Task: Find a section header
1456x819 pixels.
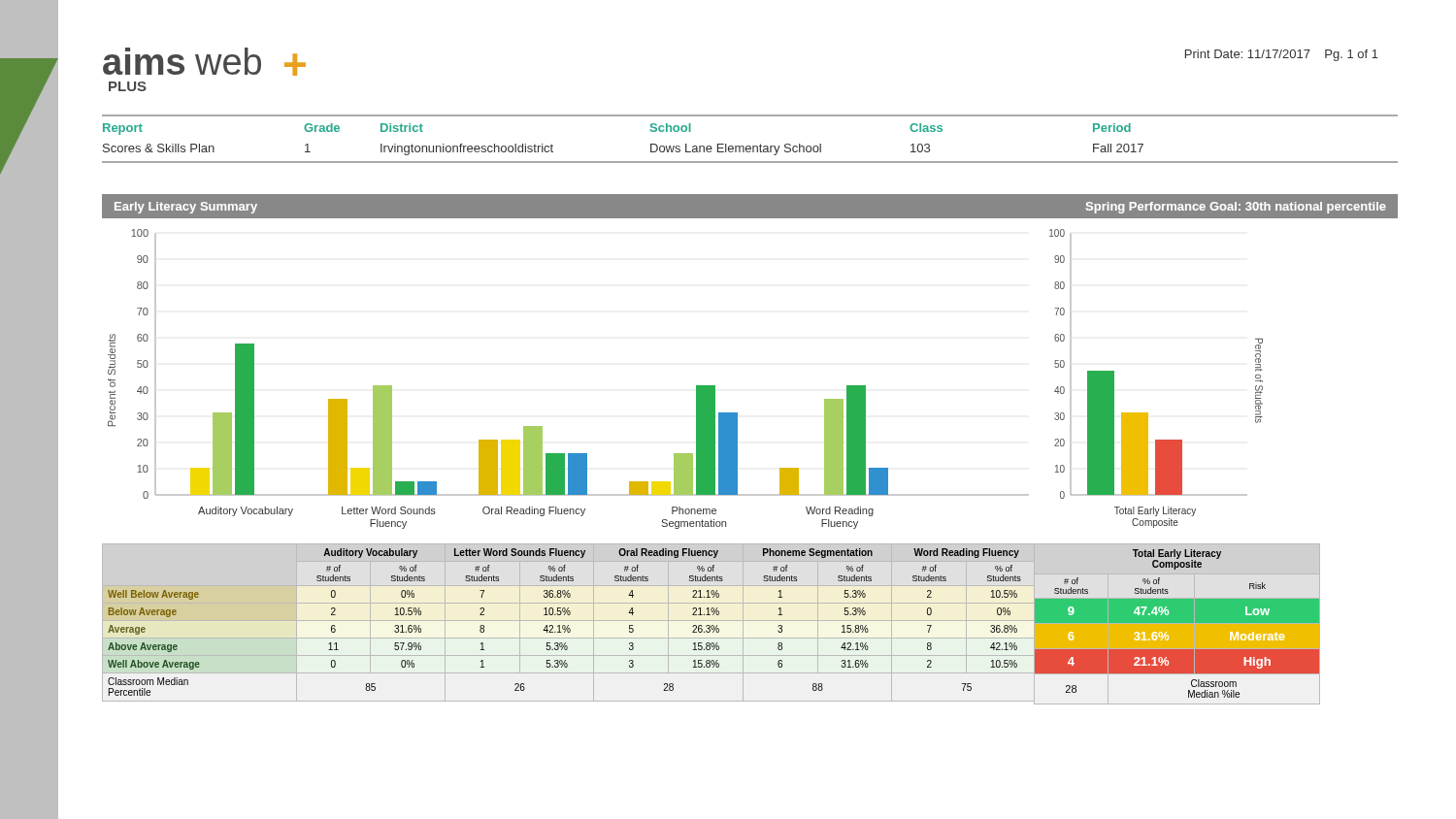Action: (x=750, y=206)
